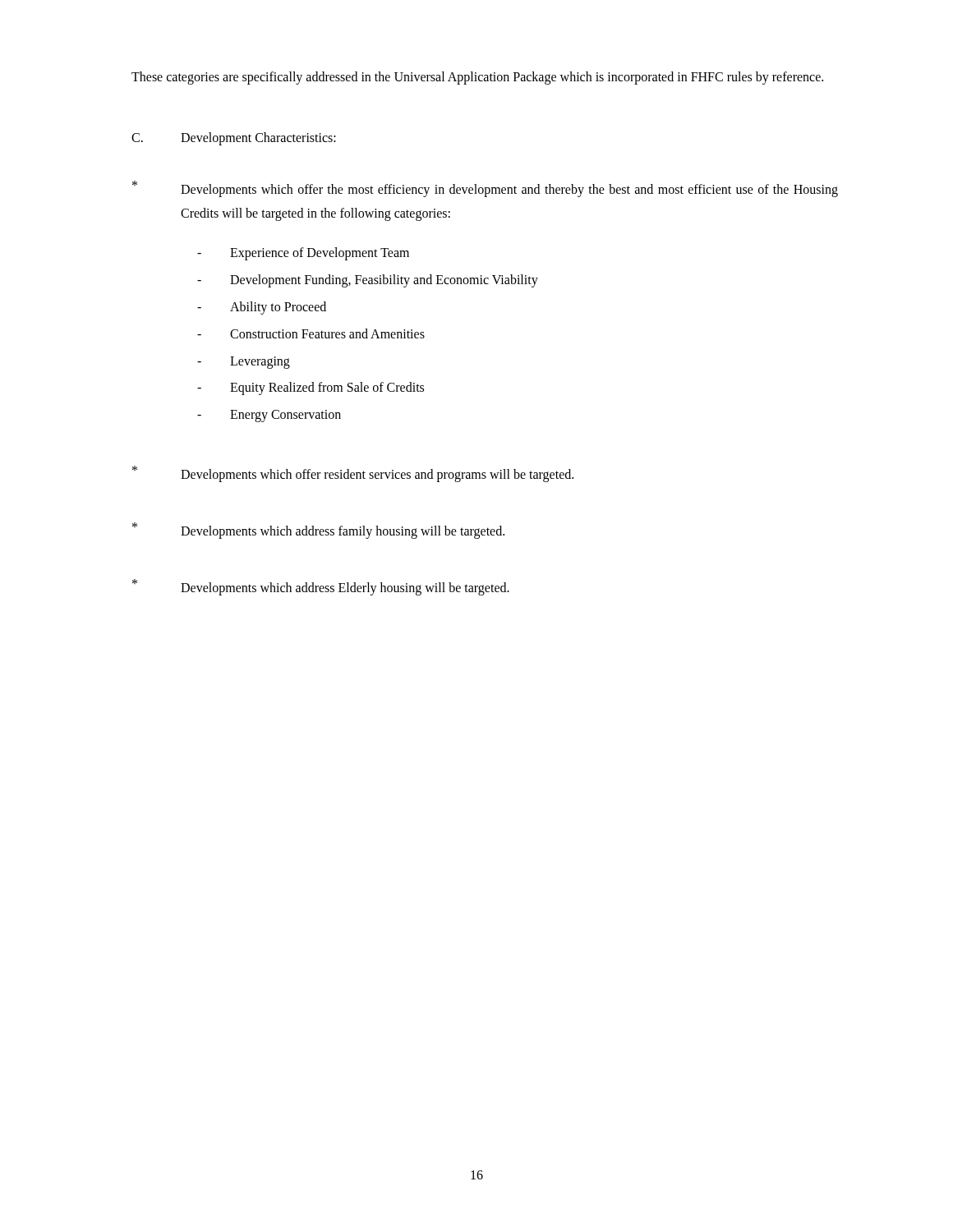Find the list item with the text "- Development Funding, Feasibility"
This screenshot has width=953, height=1232.
click(x=518, y=281)
